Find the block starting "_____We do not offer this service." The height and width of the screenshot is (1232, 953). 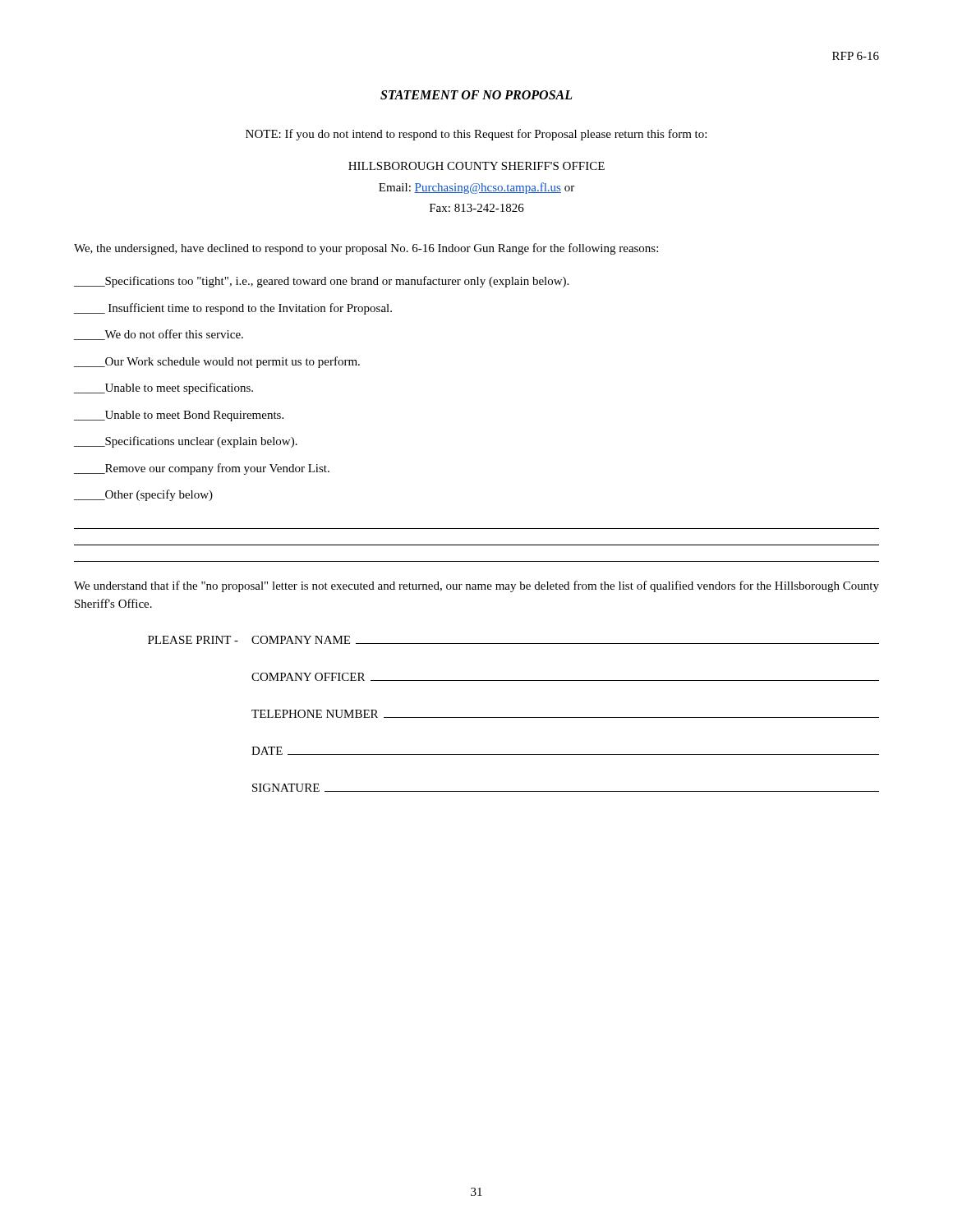(159, 334)
